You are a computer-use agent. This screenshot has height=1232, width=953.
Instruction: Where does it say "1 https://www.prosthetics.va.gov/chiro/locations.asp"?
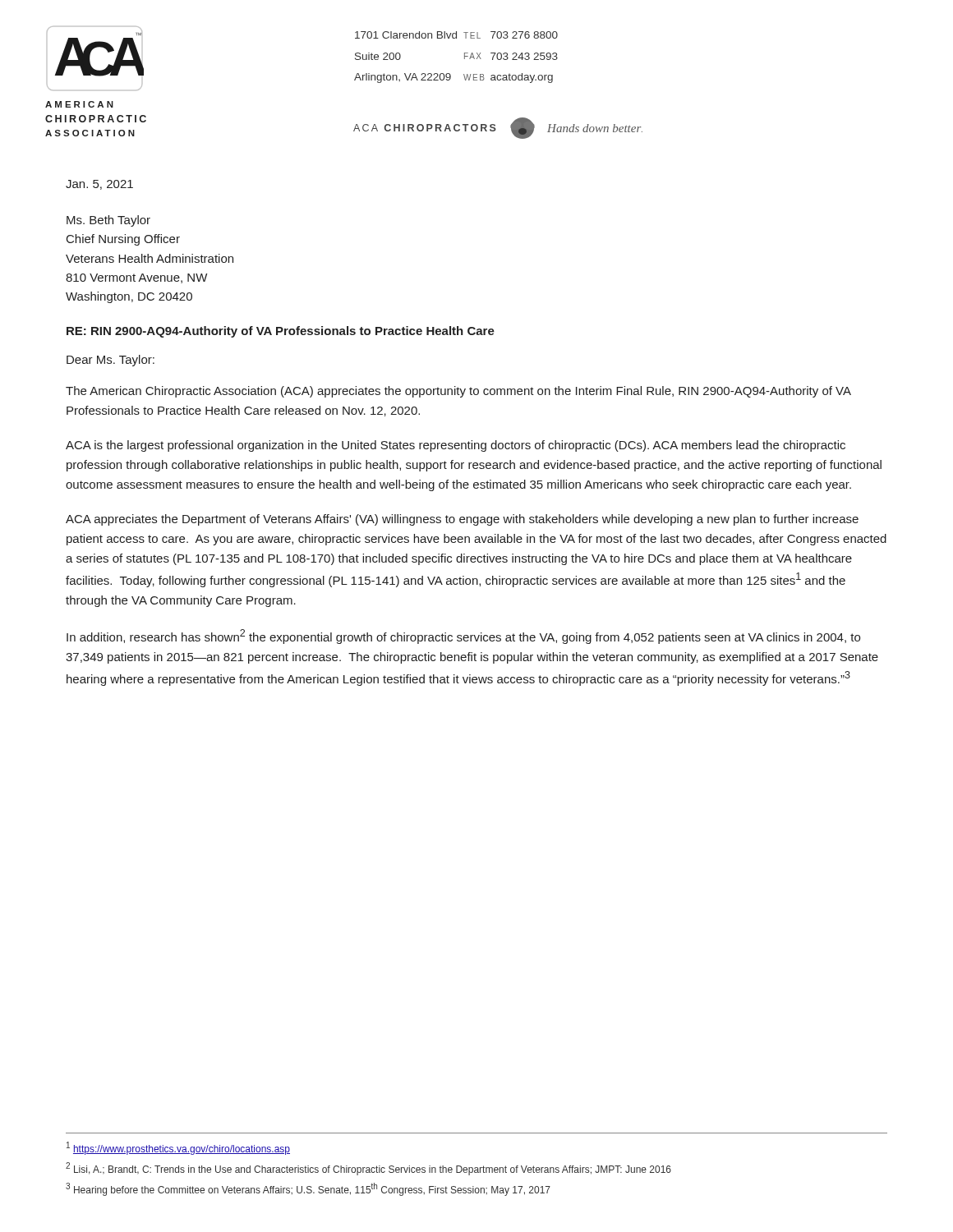[178, 1148]
